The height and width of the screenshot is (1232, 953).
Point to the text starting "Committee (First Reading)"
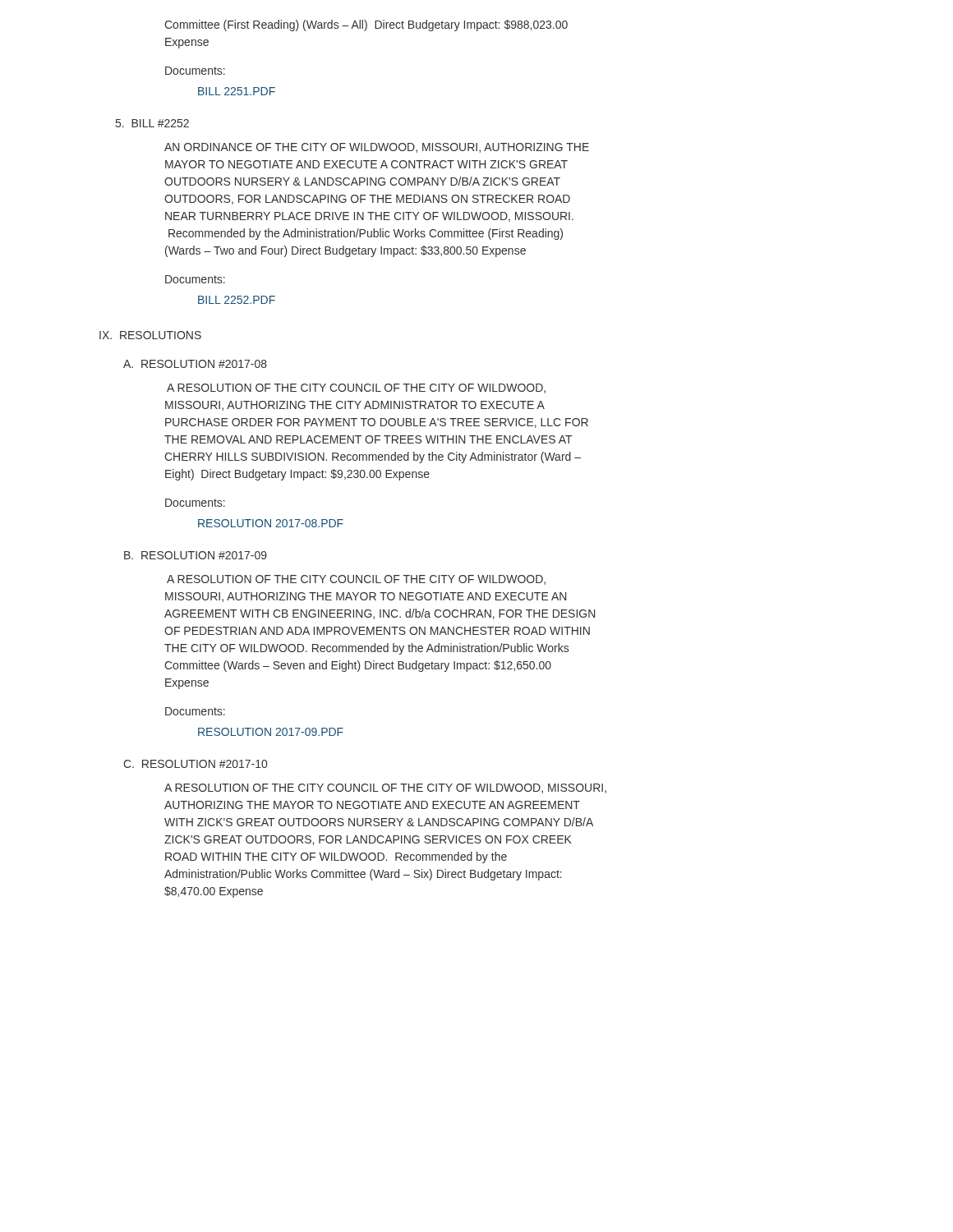[366, 33]
